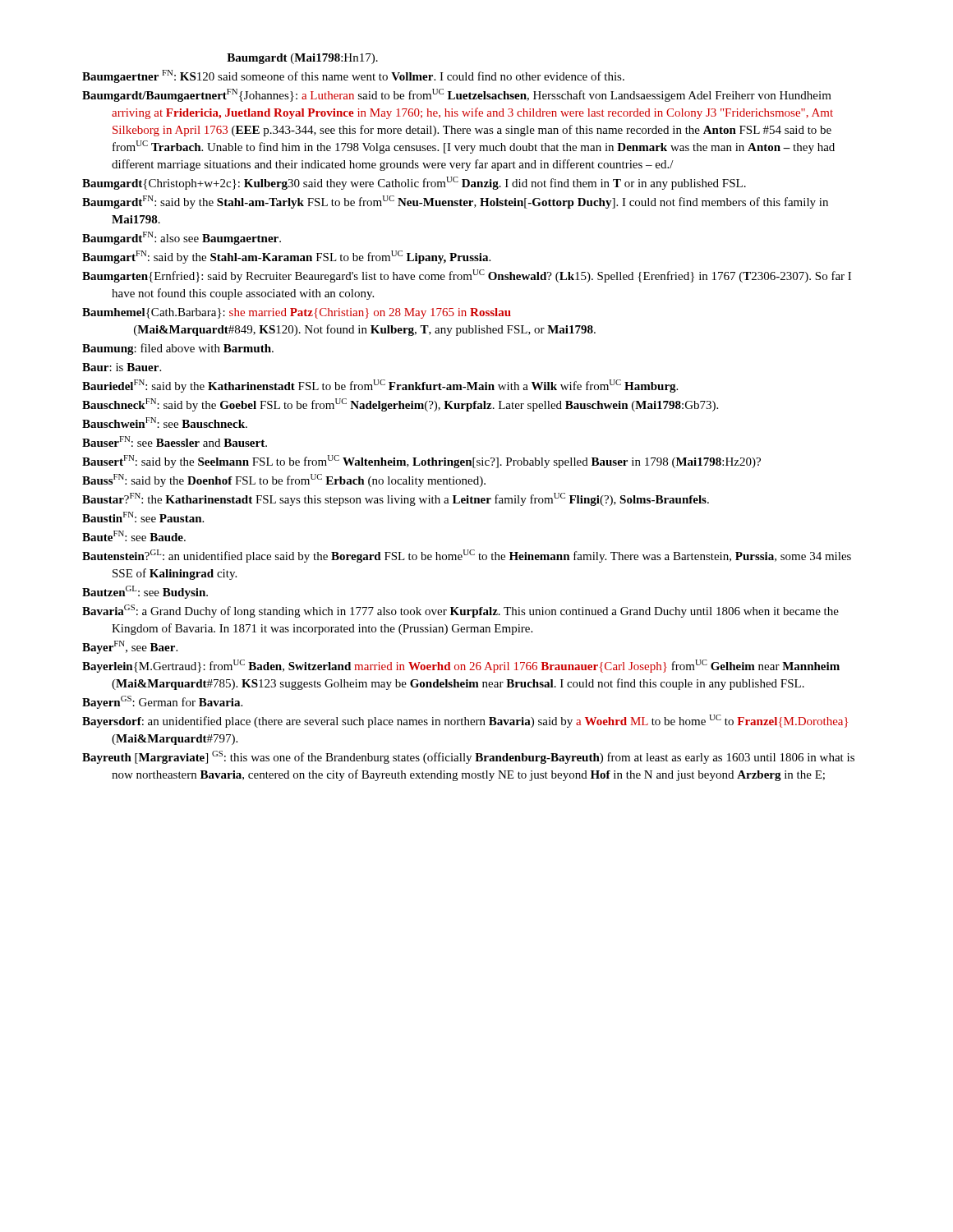Click on the region starting "BautzenGL: see Budysin."

(x=145, y=591)
